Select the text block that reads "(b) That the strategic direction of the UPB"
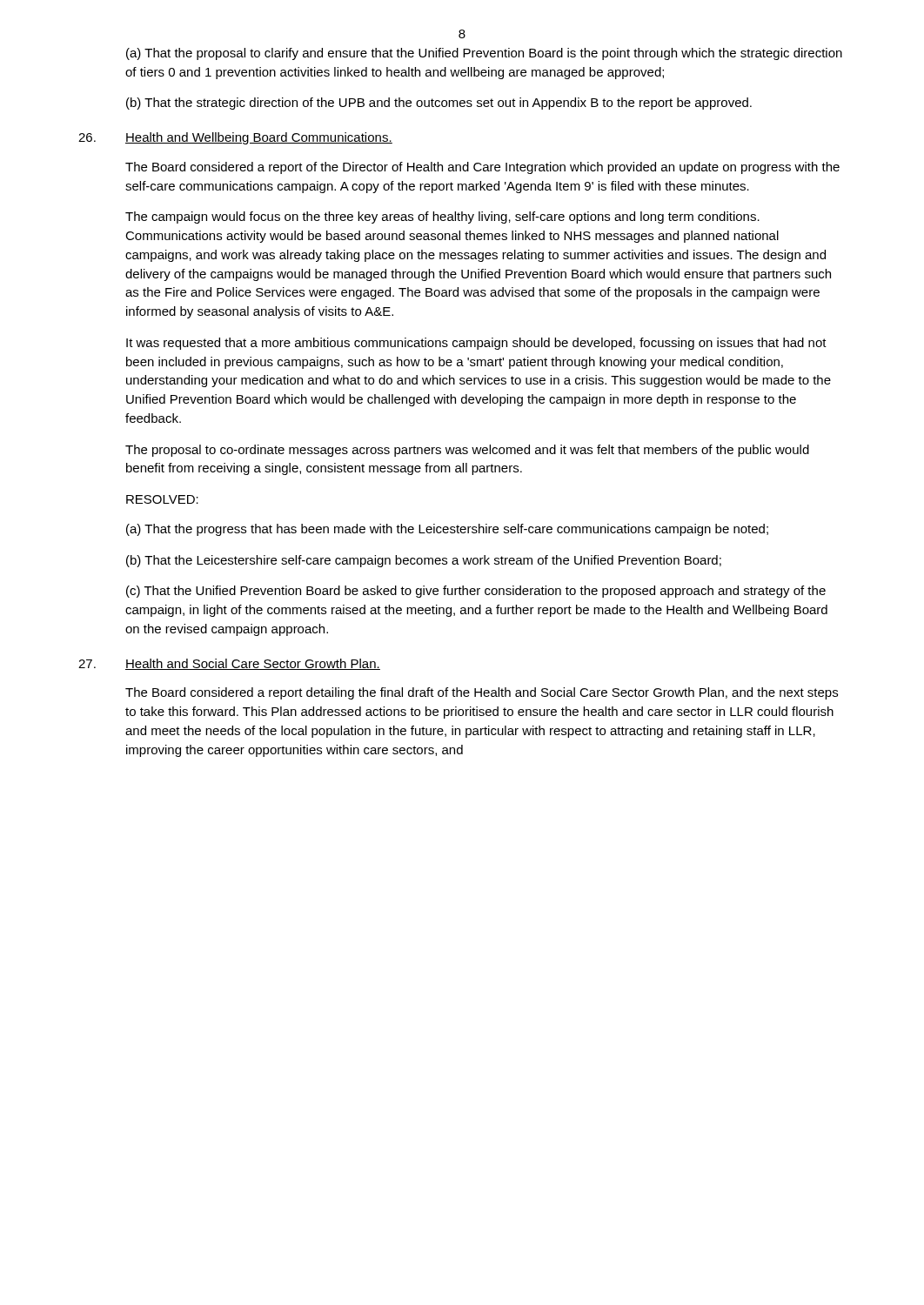This screenshot has width=924, height=1305. pos(439,102)
